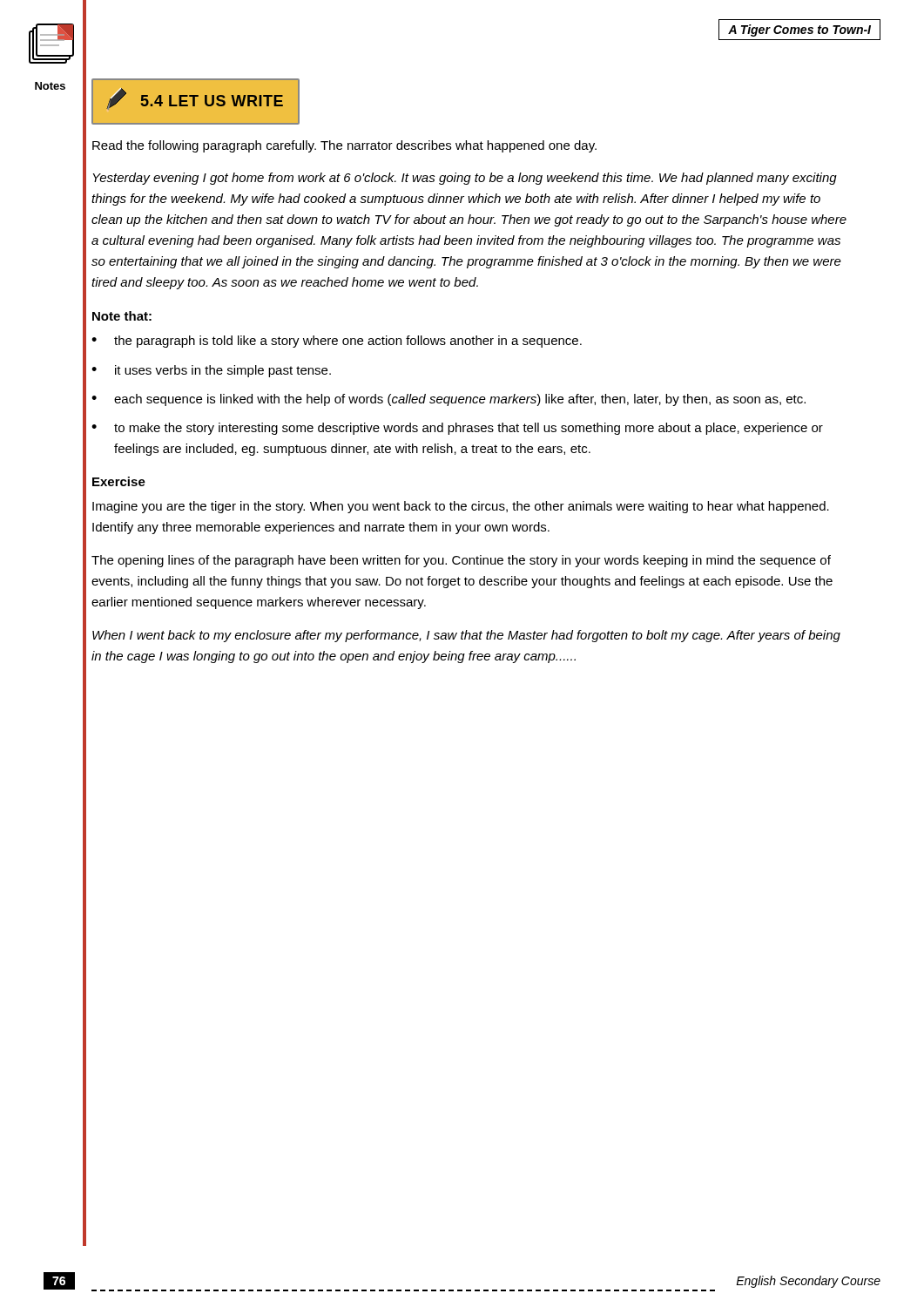Locate the text starting "Imagine you are the tiger in the"
This screenshot has width=924, height=1307.
tap(461, 516)
